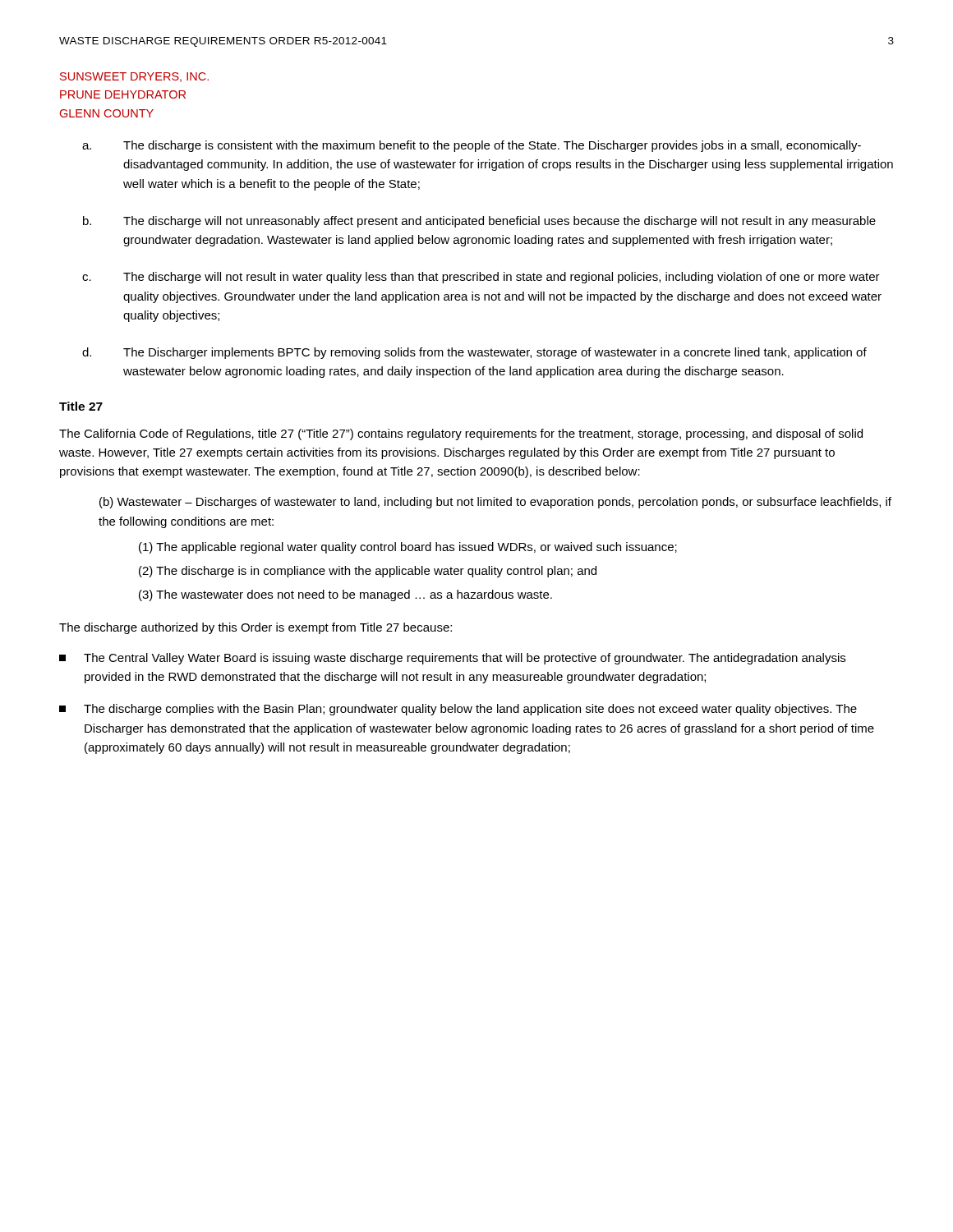Image resolution: width=953 pixels, height=1232 pixels.
Task: Select the list item that reads "d. The Discharger implements BPTC"
Action: pos(476,362)
